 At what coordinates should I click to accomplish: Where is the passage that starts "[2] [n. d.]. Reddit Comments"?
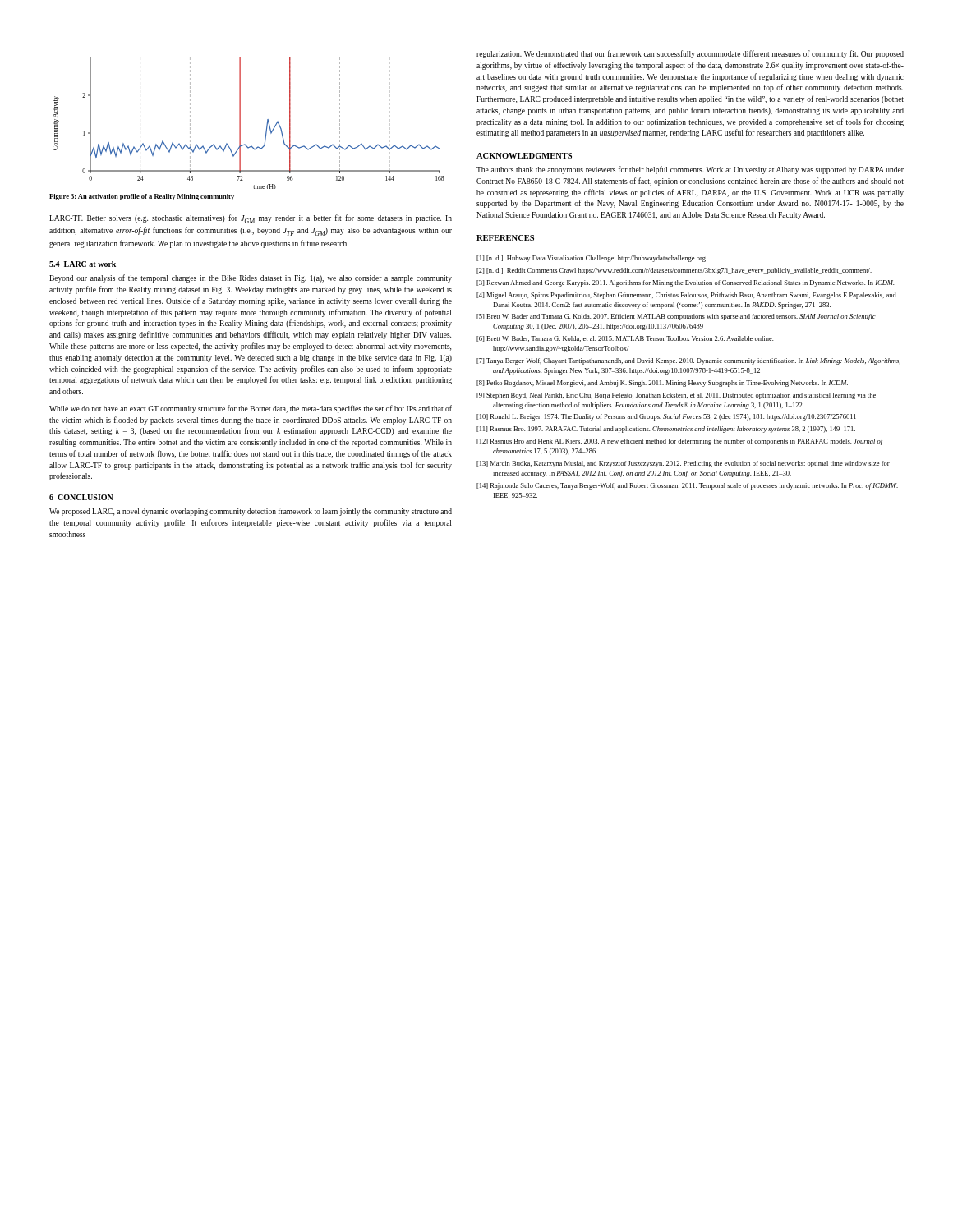point(674,270)
